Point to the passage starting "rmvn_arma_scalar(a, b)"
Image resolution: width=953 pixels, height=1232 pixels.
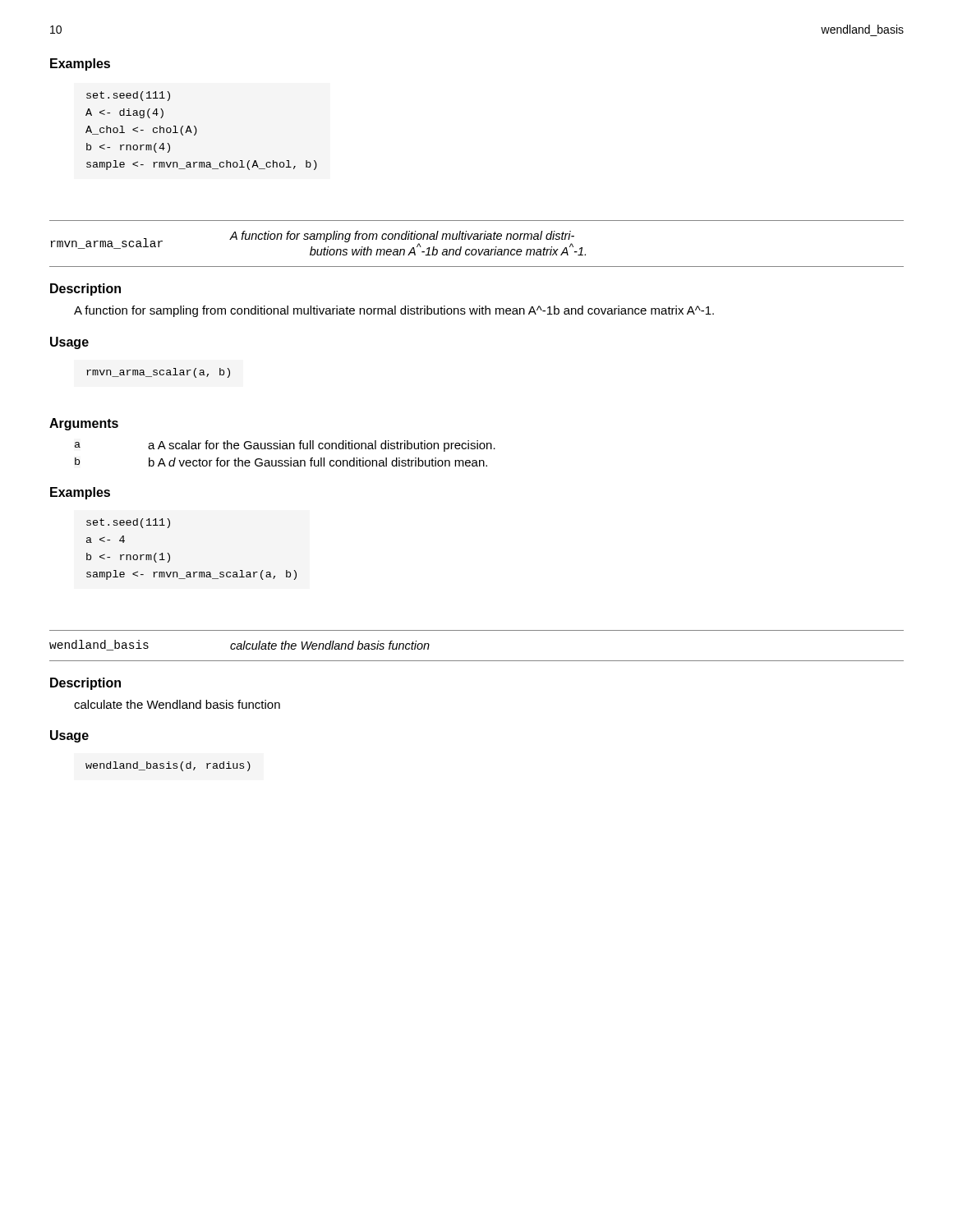159,373
